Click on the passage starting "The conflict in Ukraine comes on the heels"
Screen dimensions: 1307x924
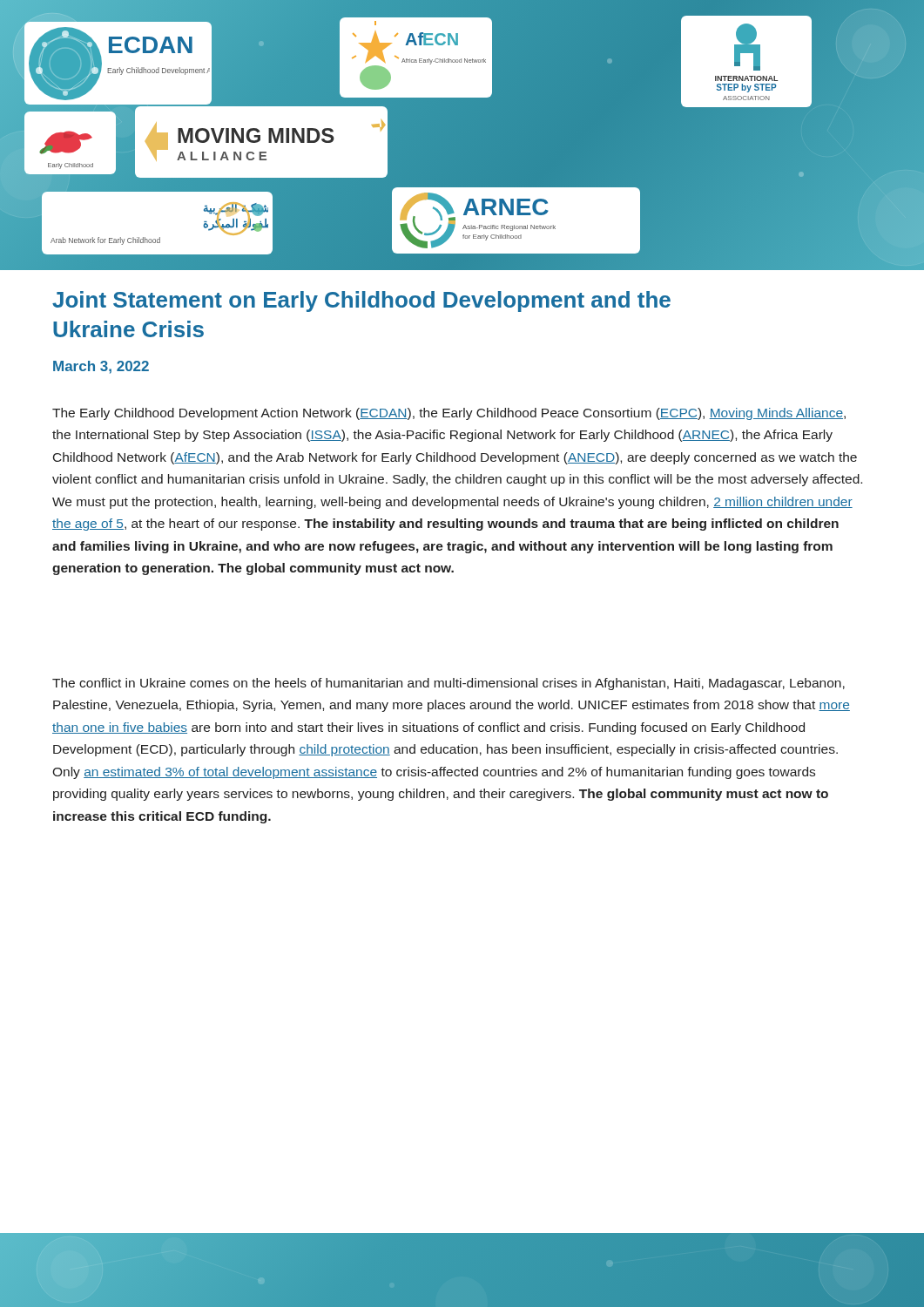(459, 749)
